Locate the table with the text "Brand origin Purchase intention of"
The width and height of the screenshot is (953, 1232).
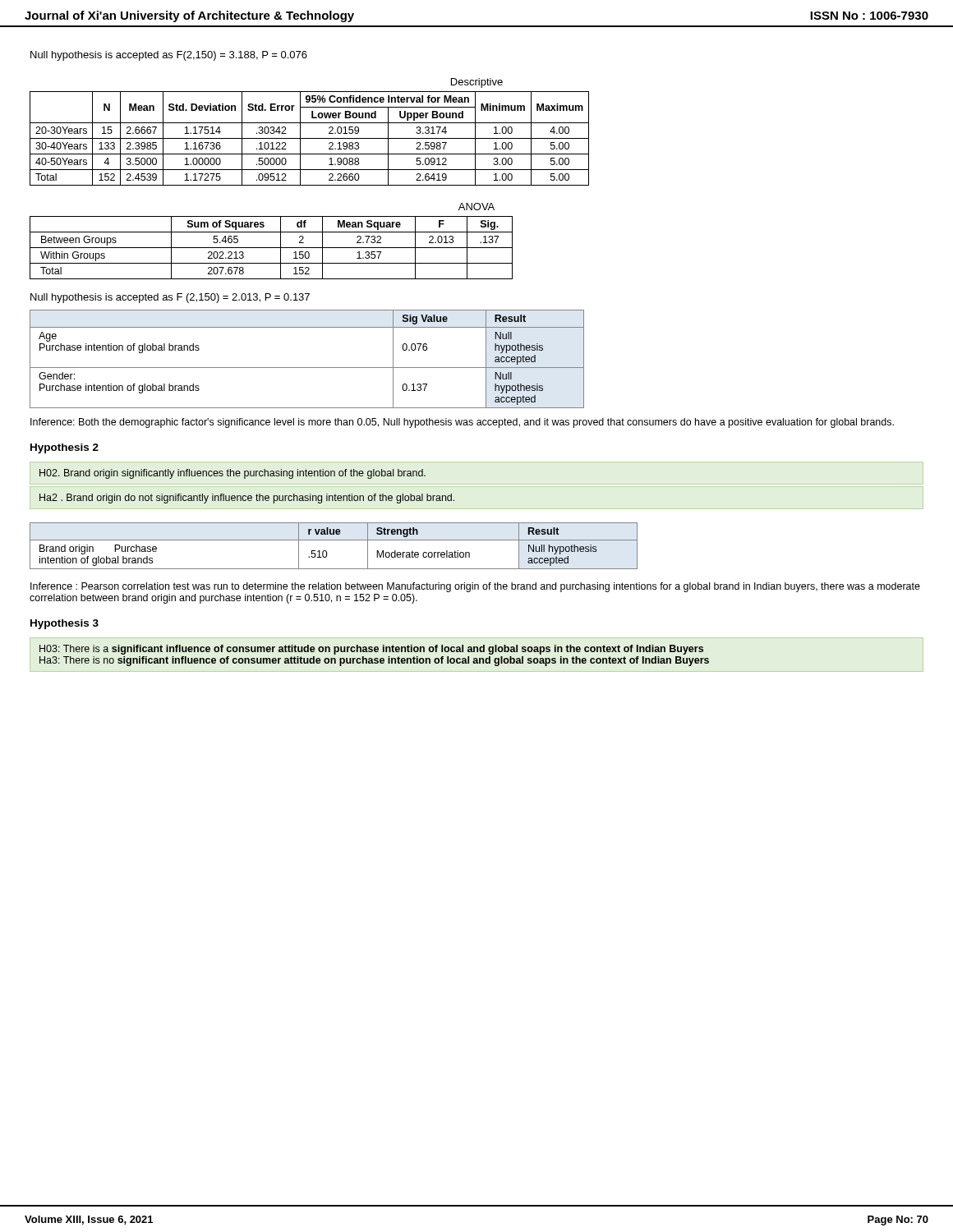click(x=476, y=546)
